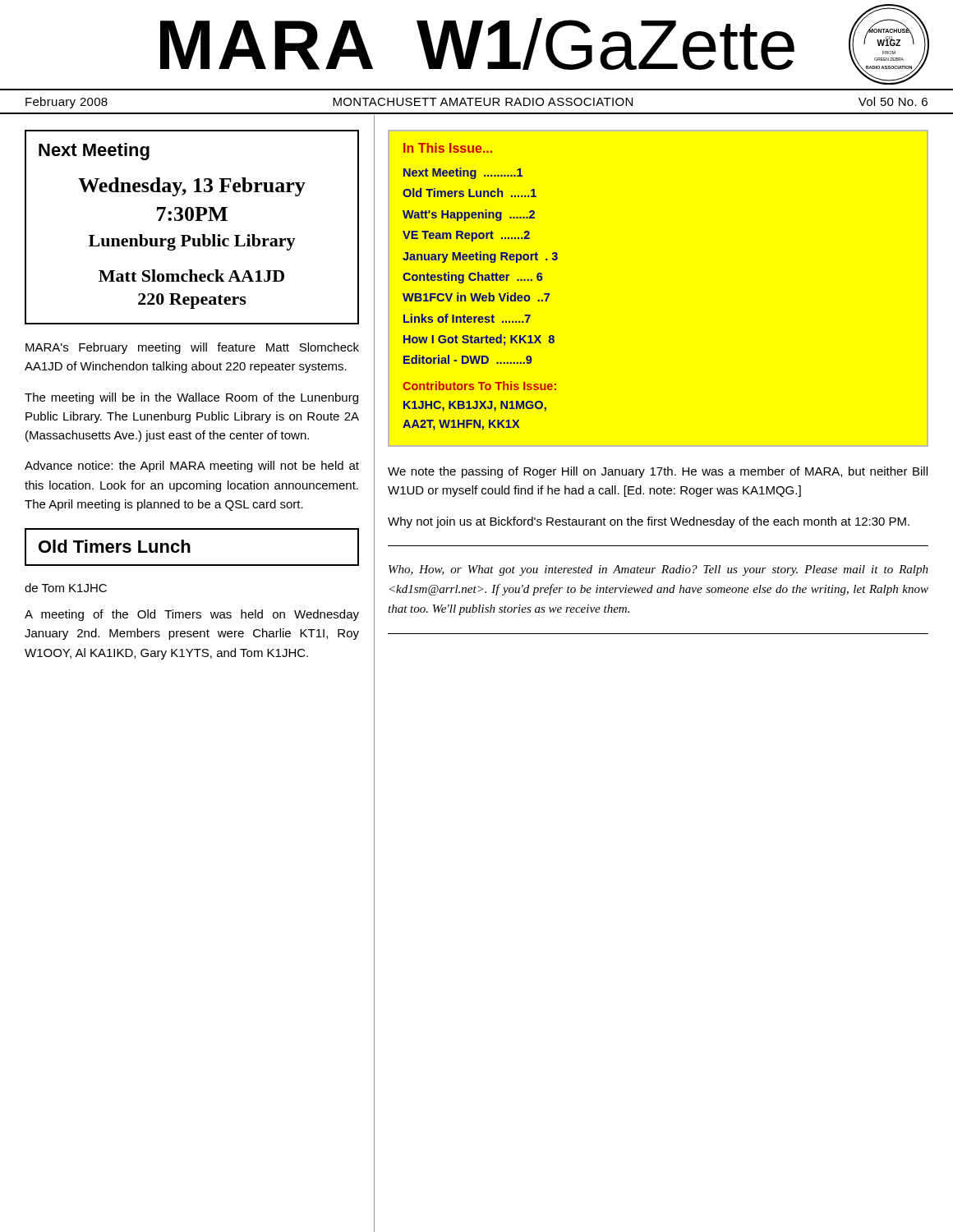Locate the text block containing "Advance notice: the"

point(192,485)
